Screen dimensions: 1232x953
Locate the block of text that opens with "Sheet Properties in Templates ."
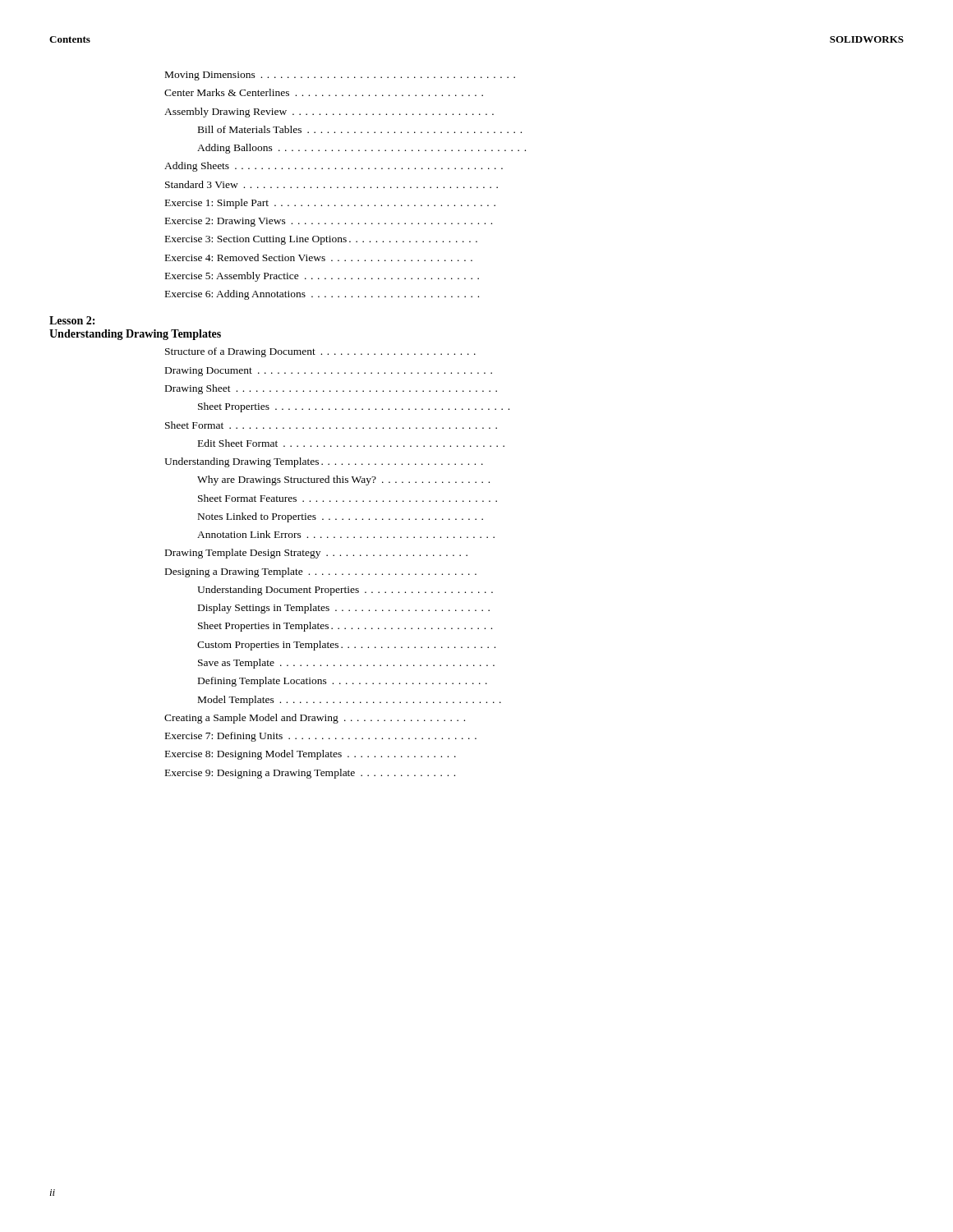pyautogui.click(x=345, y=627)
